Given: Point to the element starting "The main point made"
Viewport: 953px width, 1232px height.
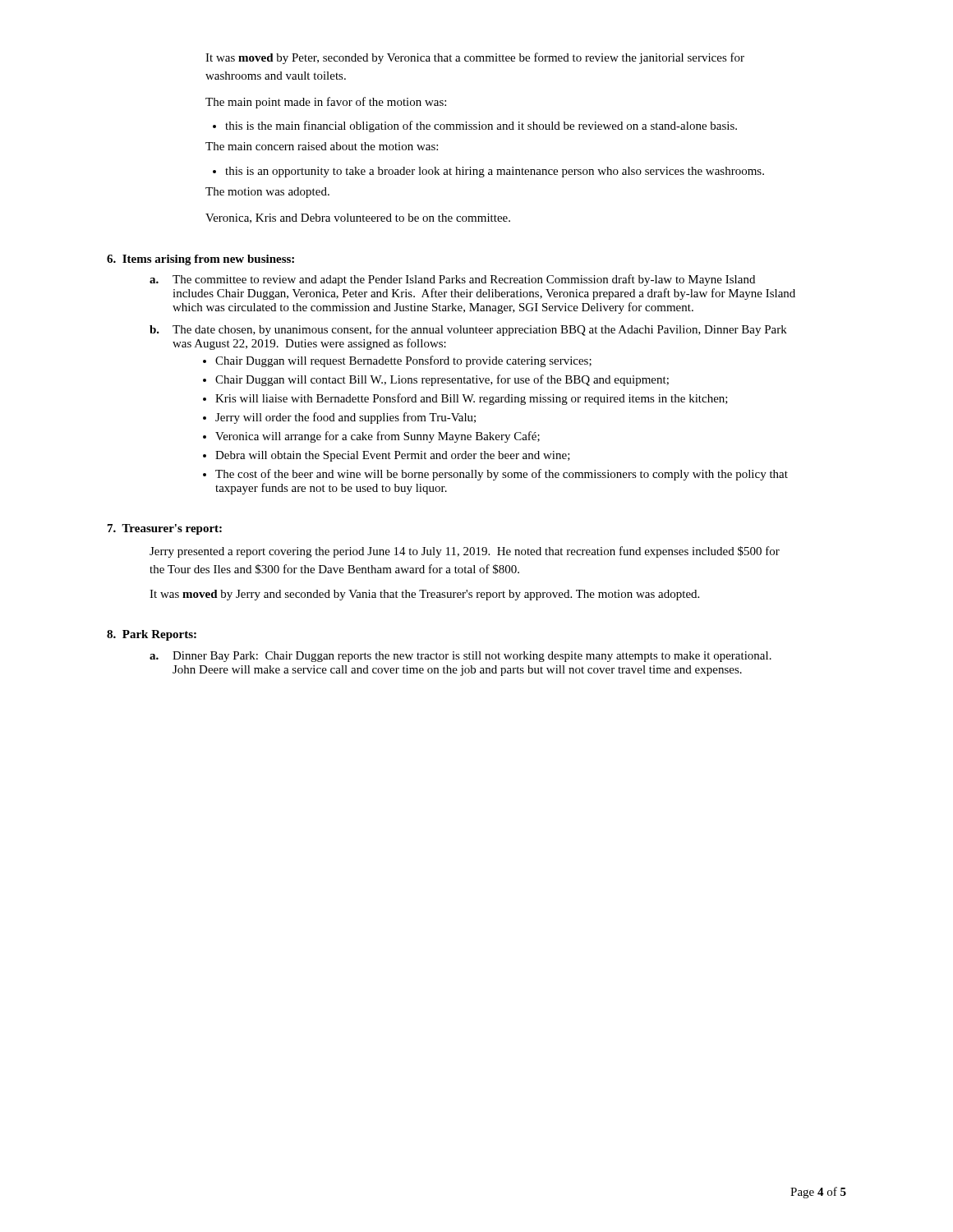Looking at the screenshot, I should coord(326,103).
